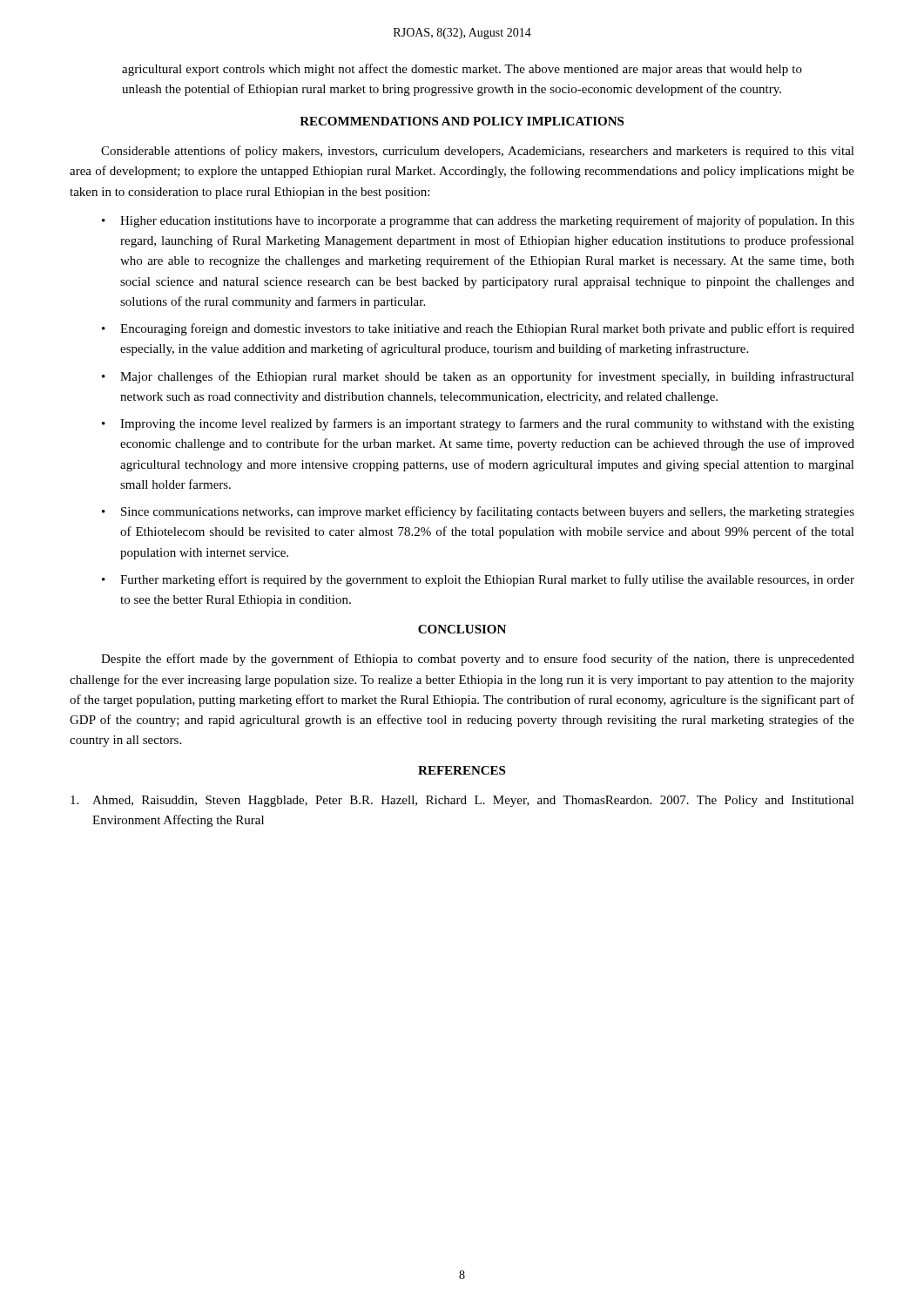This screenshot has width=924, height=1307.
Task: Navigate to the text block starting "• Encouraging foreign and domestic"
Action: [478, 339]
